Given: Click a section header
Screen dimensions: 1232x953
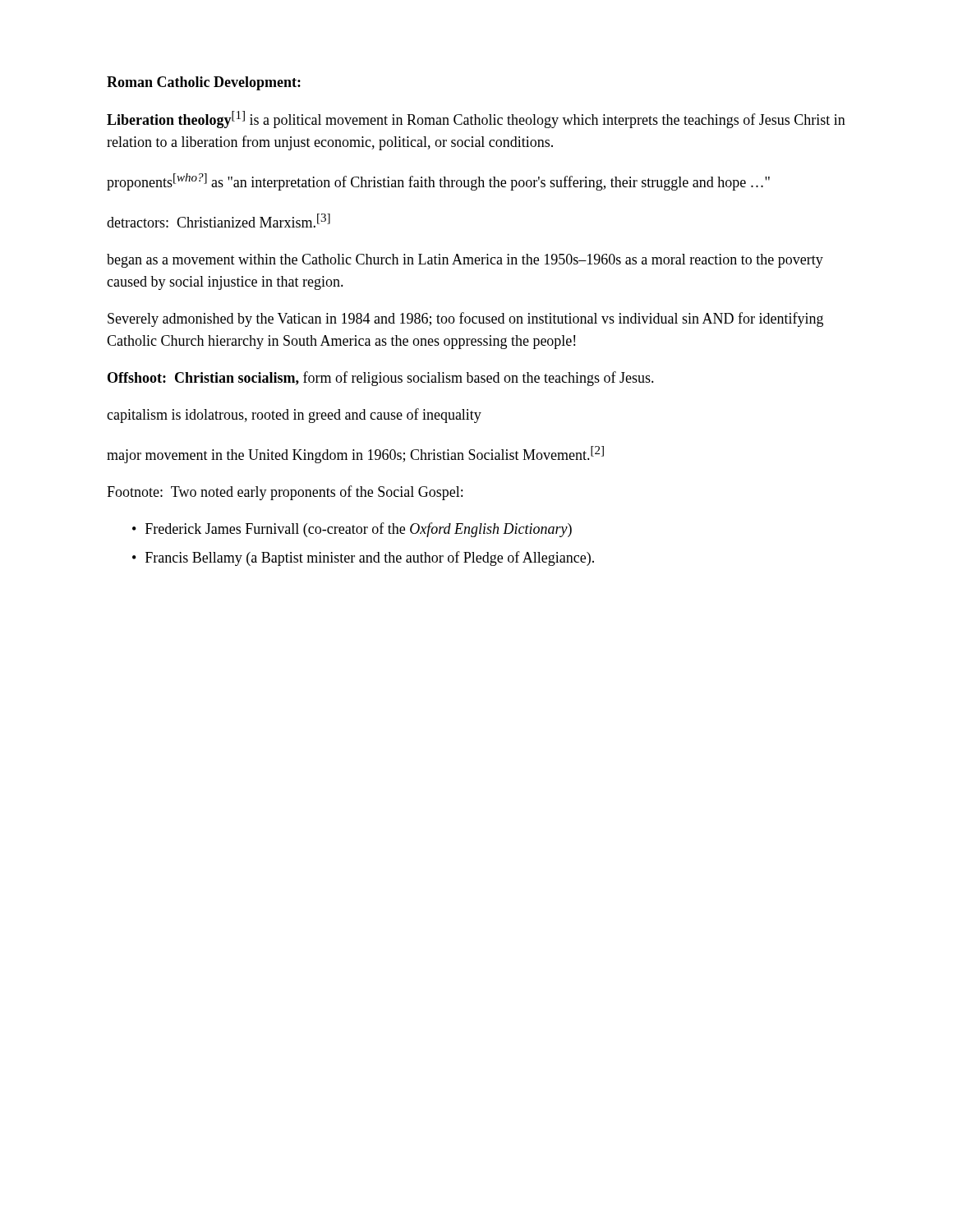Looking at the screenshot, I should point(204,82).
